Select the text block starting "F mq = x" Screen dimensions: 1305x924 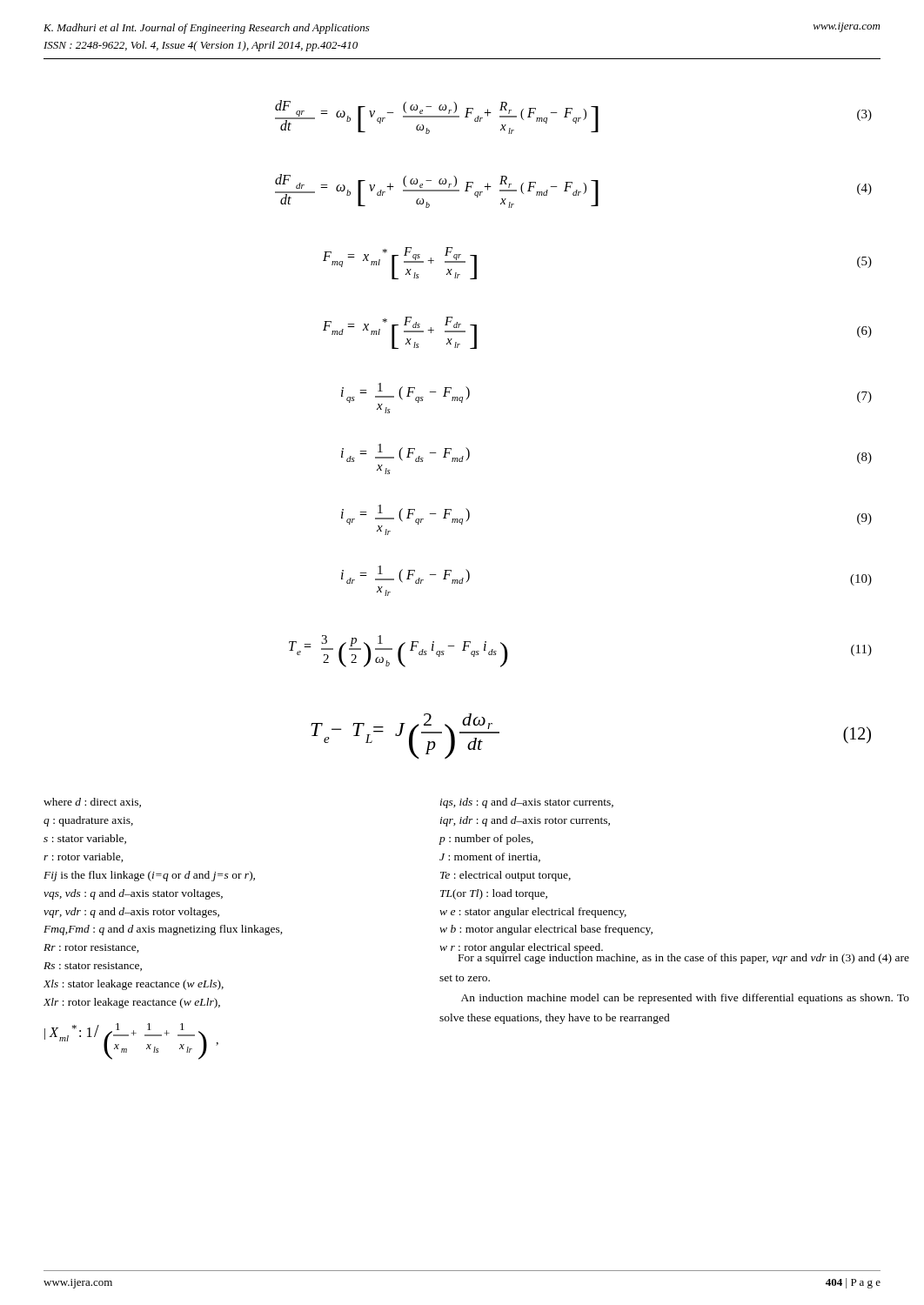click(x=462, y=261)
